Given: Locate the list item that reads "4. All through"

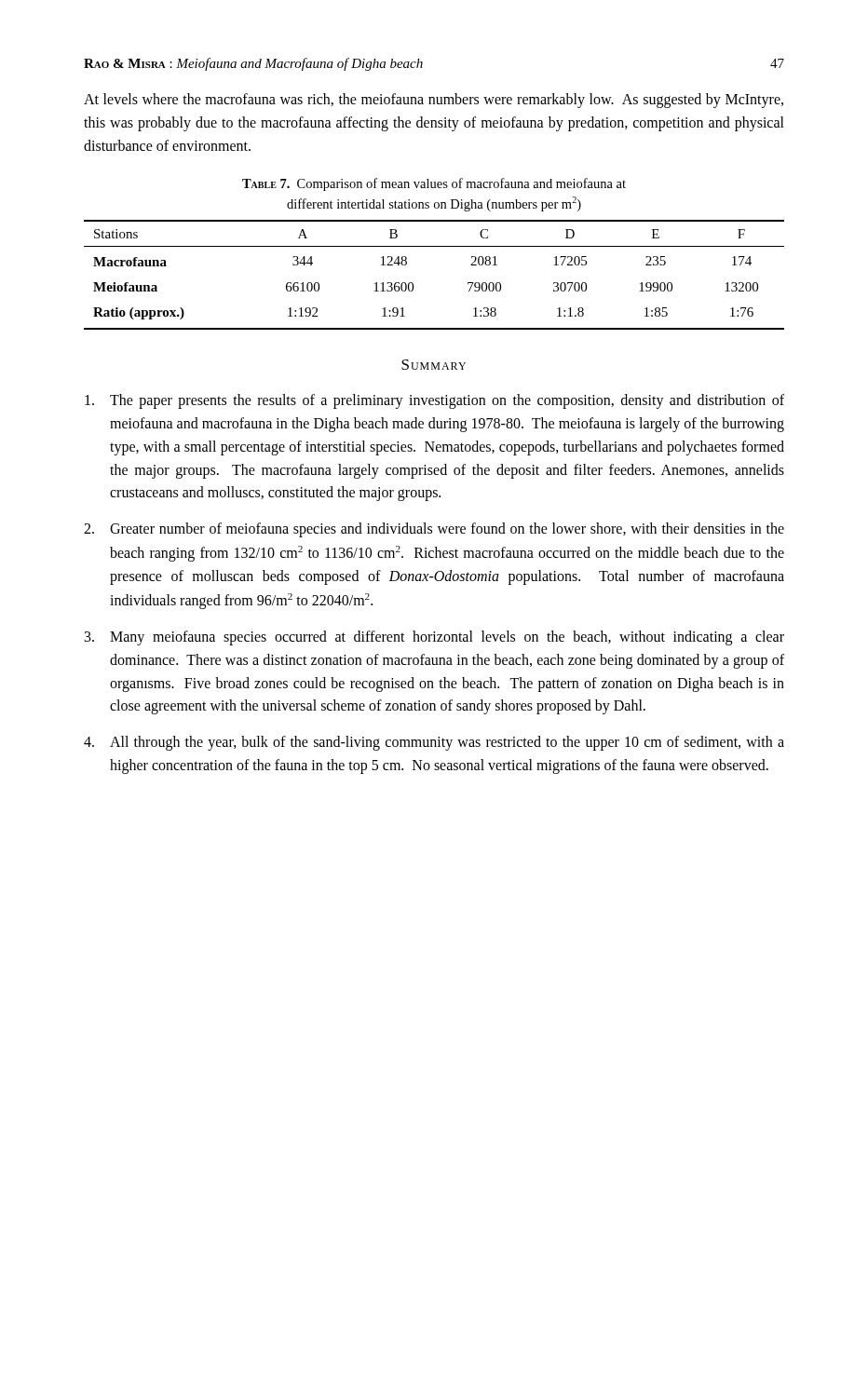Looking at the screenshot, I should click(434, 754).
